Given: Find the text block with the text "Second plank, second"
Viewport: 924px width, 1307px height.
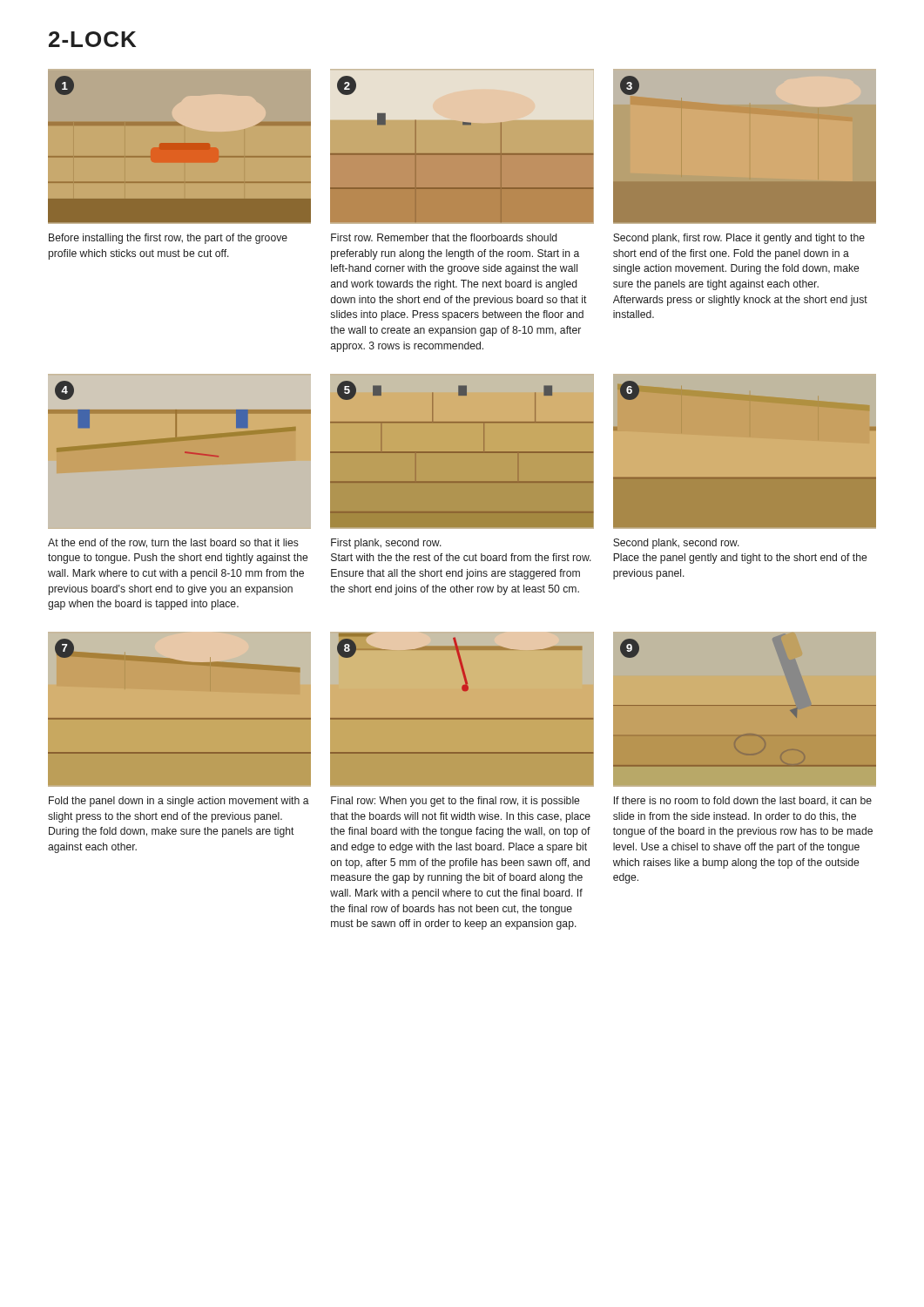Looking at the screenshot, I should pyautogui.click(x=740, y=558).
